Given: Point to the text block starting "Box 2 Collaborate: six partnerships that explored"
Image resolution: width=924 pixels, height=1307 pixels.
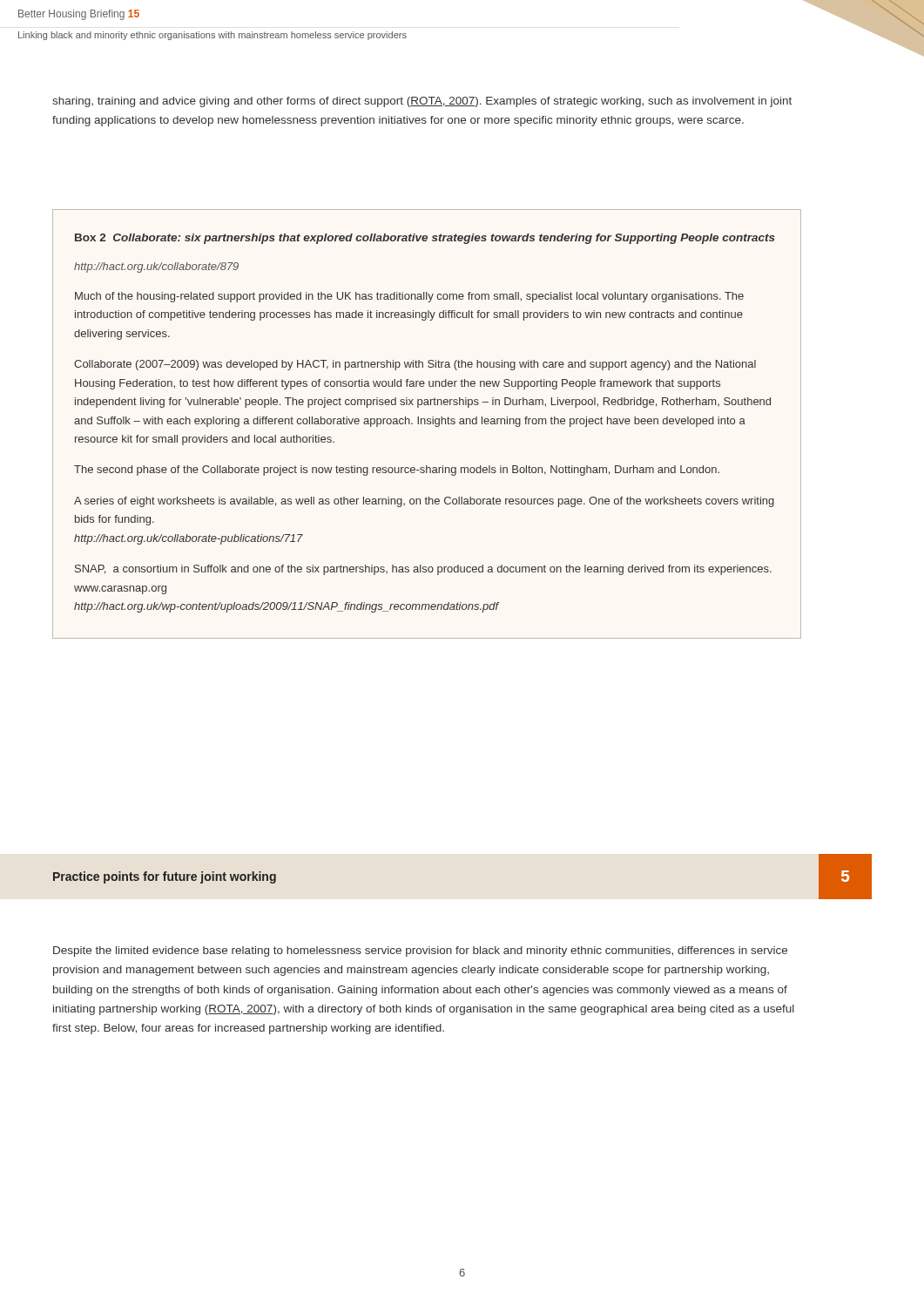Looking at the screenshot, I should coord(427,422).
